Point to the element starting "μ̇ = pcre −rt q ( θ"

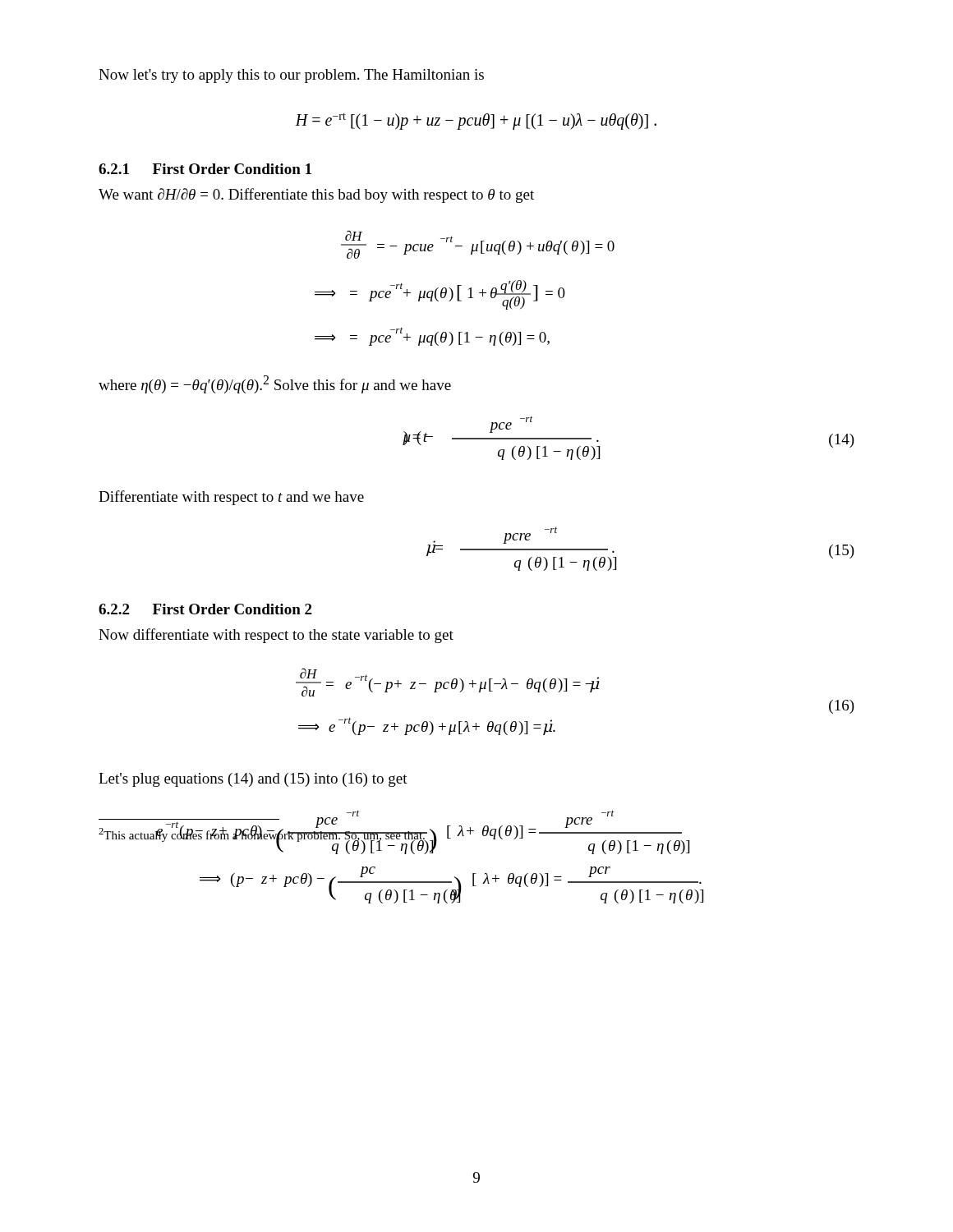(567, 549)
